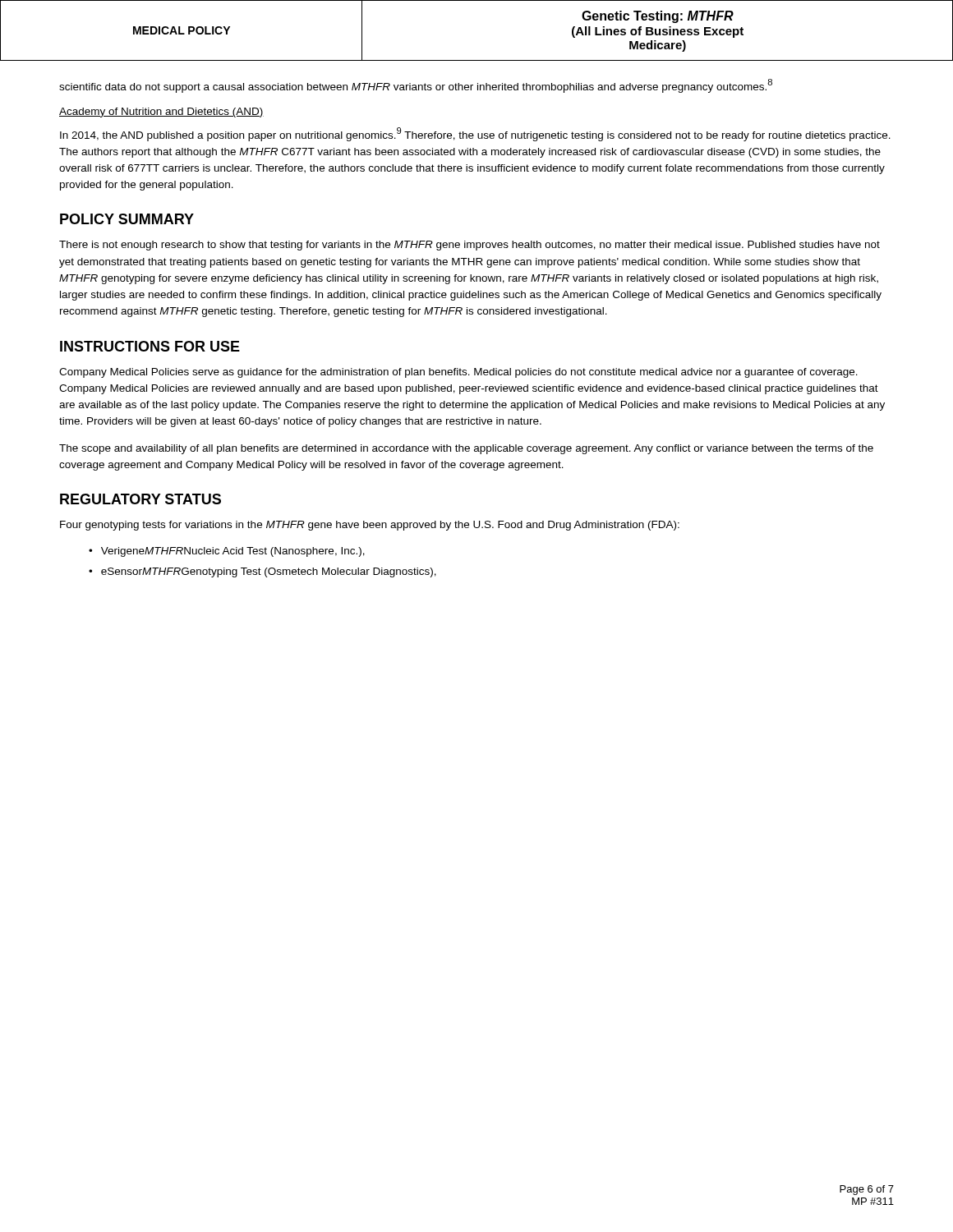Navigate to the block starting "REGULATORY STATUS"
This screenshot has height=1232, width=953.
pos(140,499)
